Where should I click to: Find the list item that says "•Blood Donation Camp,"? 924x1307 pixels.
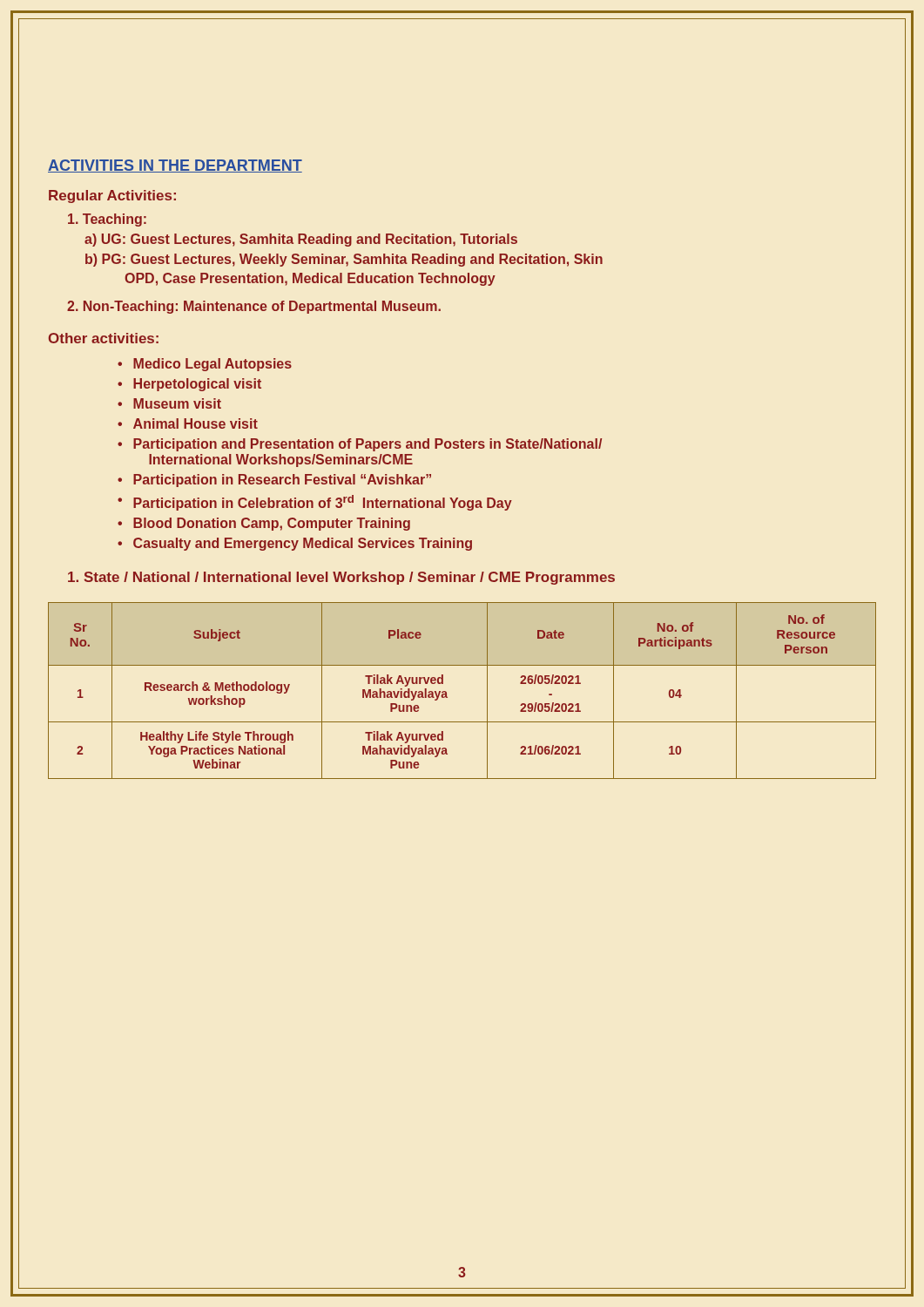click(264, 524)
